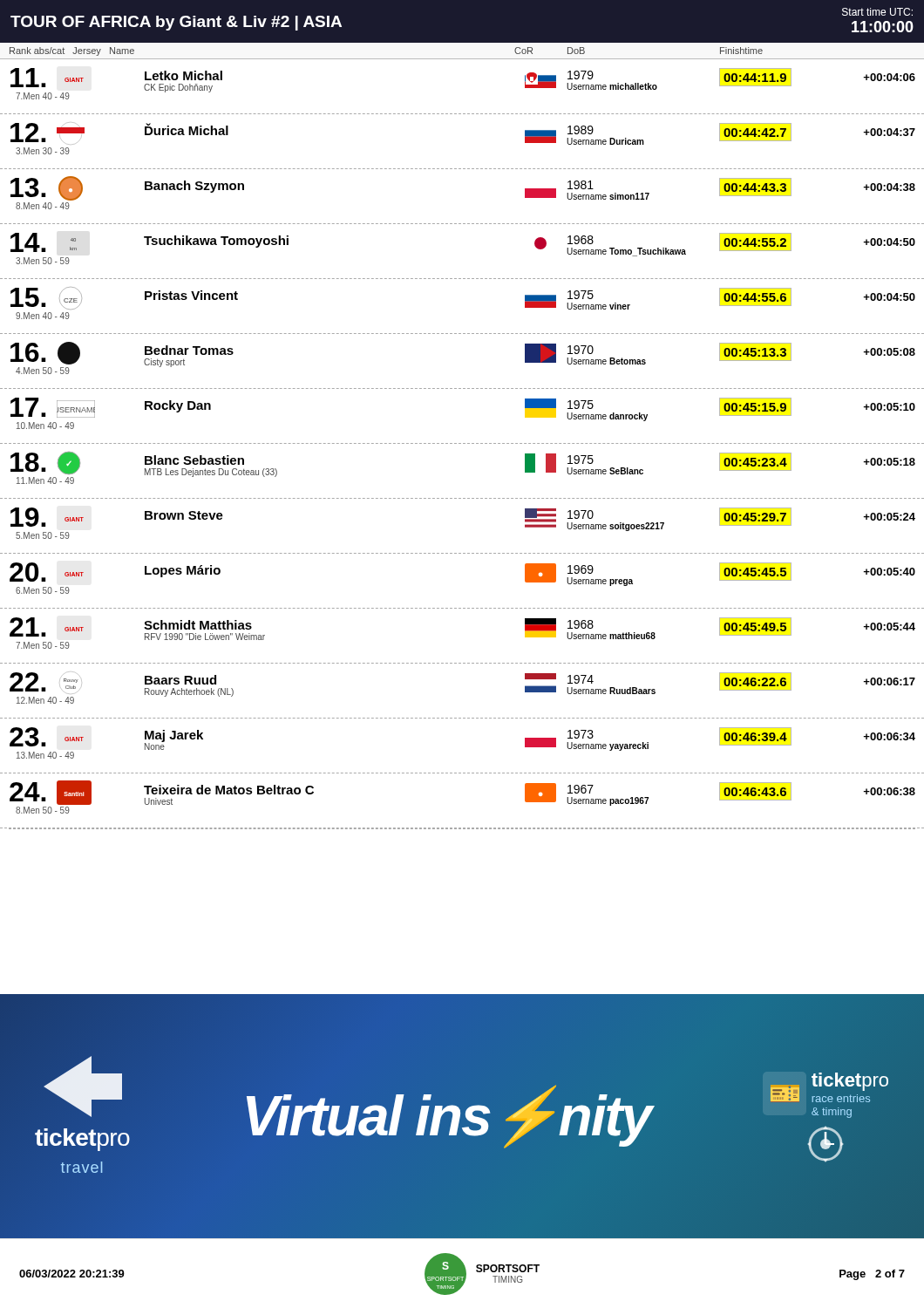This screenshot has width=924, height=1308.
Task: Locate the text starting "18. ✓ 11.Men 40 - 49 Blanc"
Action: (x=27, y=468)
